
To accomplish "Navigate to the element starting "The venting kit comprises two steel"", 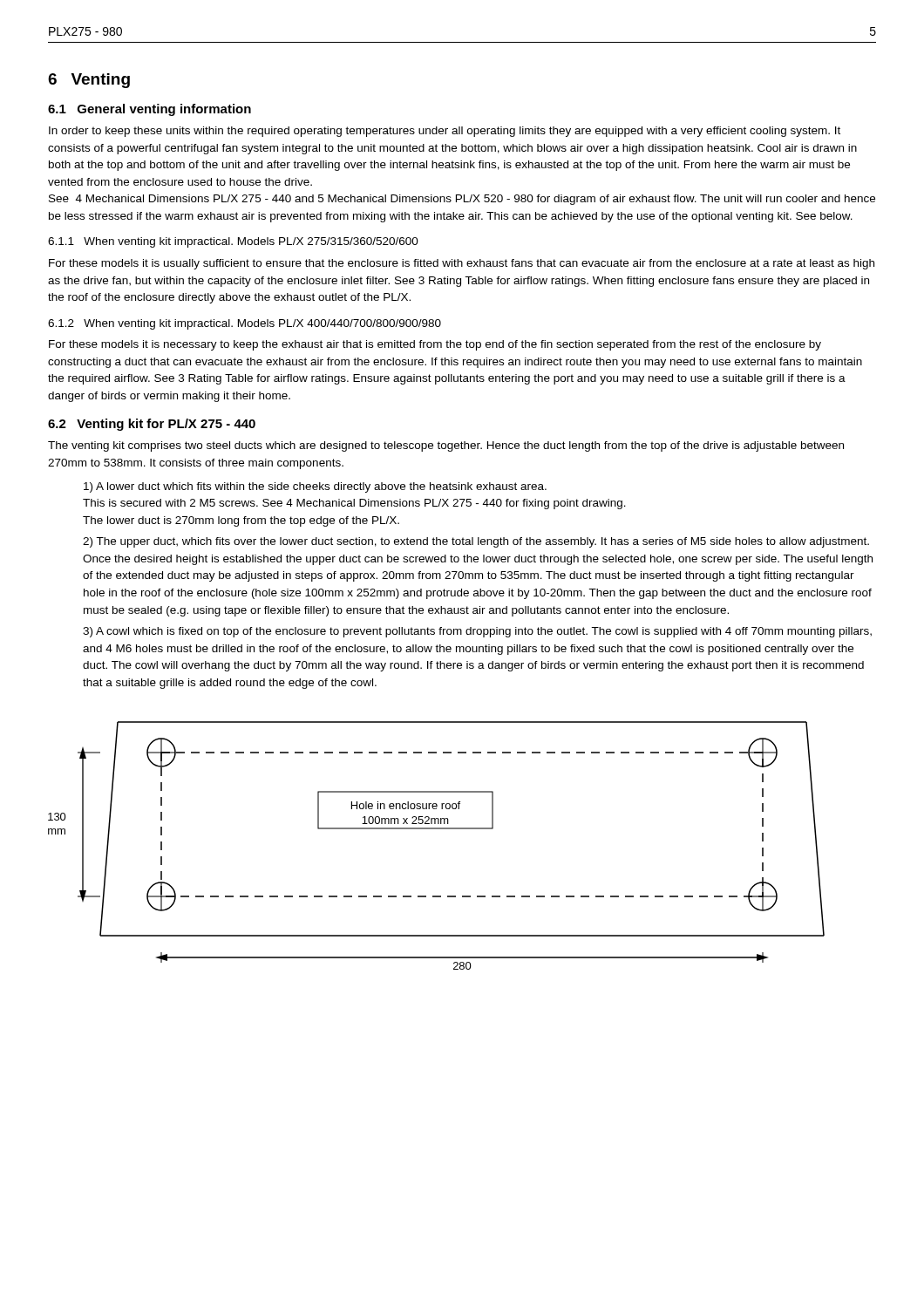I will (462, 454).
